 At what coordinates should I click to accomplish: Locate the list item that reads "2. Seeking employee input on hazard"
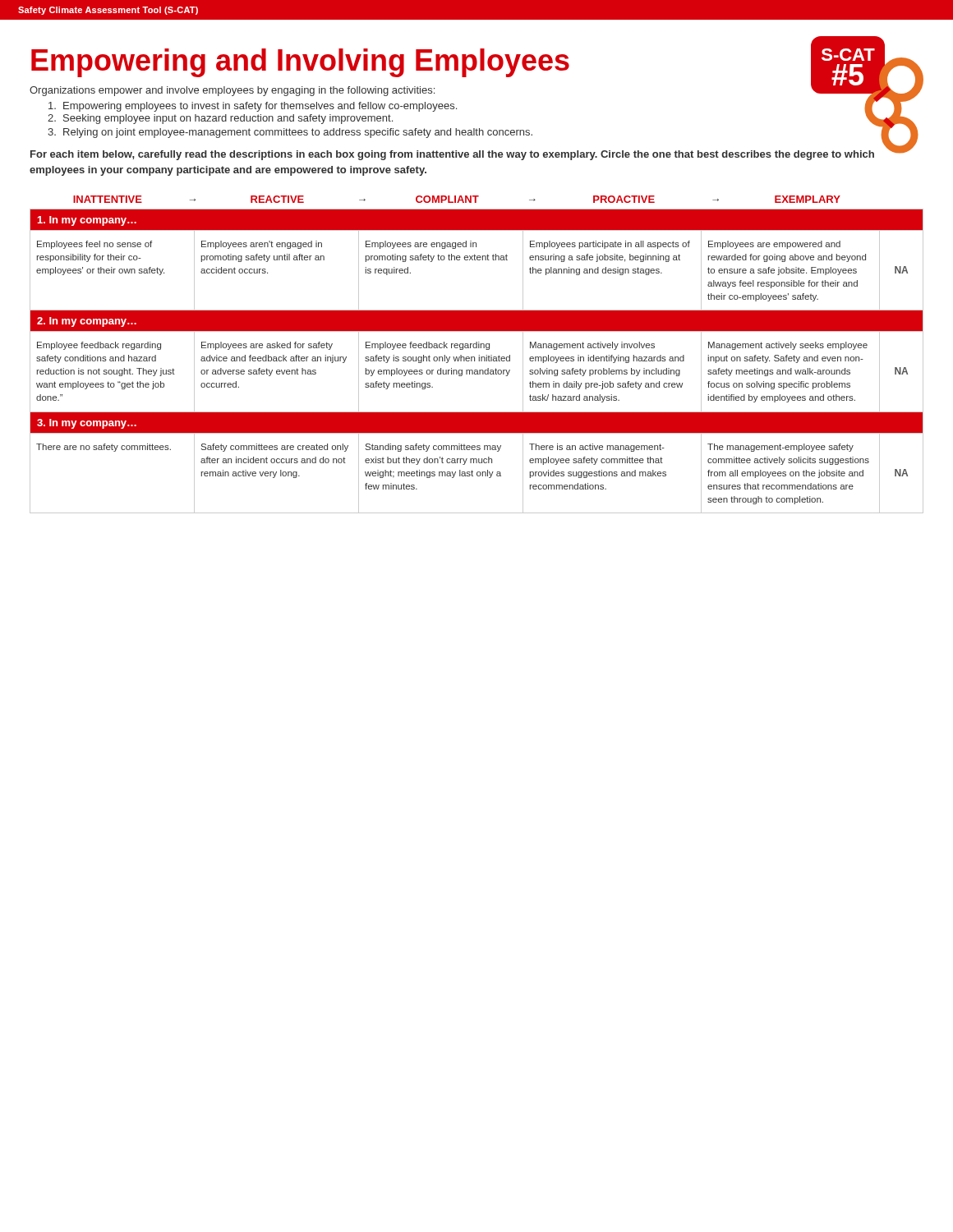(221, 118)
